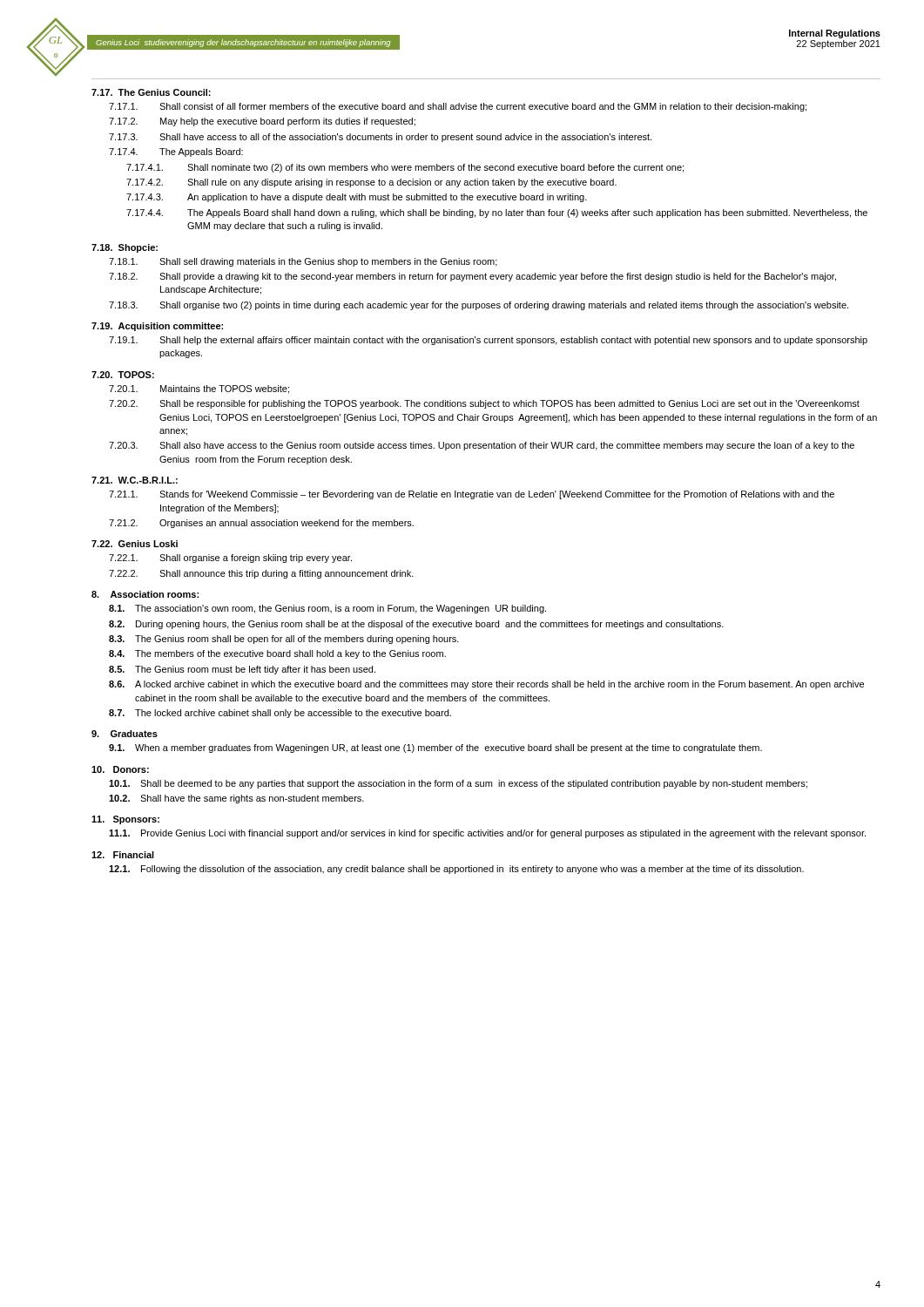Navigate to the block starting "7.22. Genius Loski"
The width and height of the screenshot is (924, 1307).
(135, 544)
